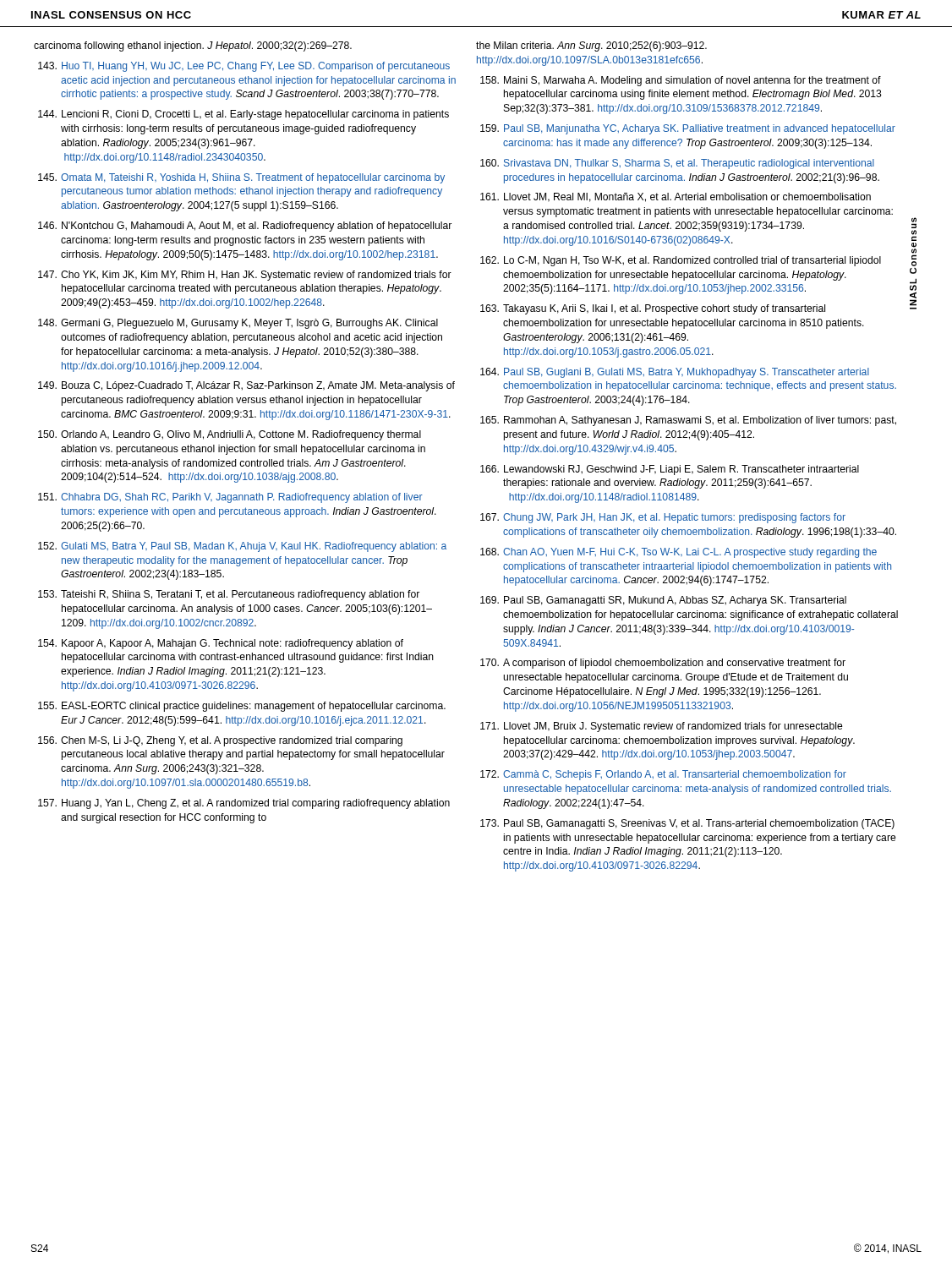Select the list item that says "172. Cammà C, Schepis"
This screenshot has width=952, height=1268.
click(686, 789)
